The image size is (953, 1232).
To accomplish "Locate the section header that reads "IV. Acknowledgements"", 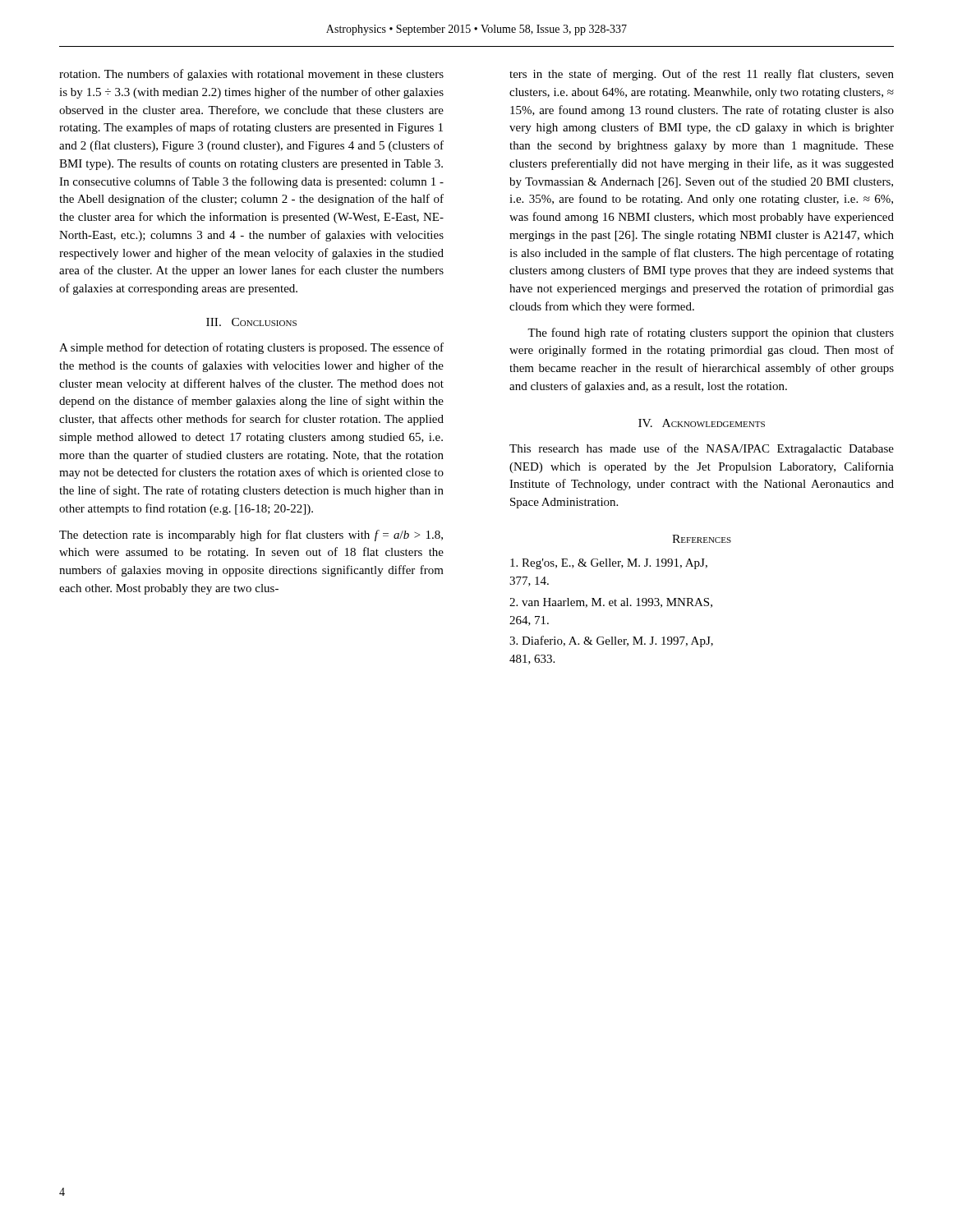I will click(702, 423).
